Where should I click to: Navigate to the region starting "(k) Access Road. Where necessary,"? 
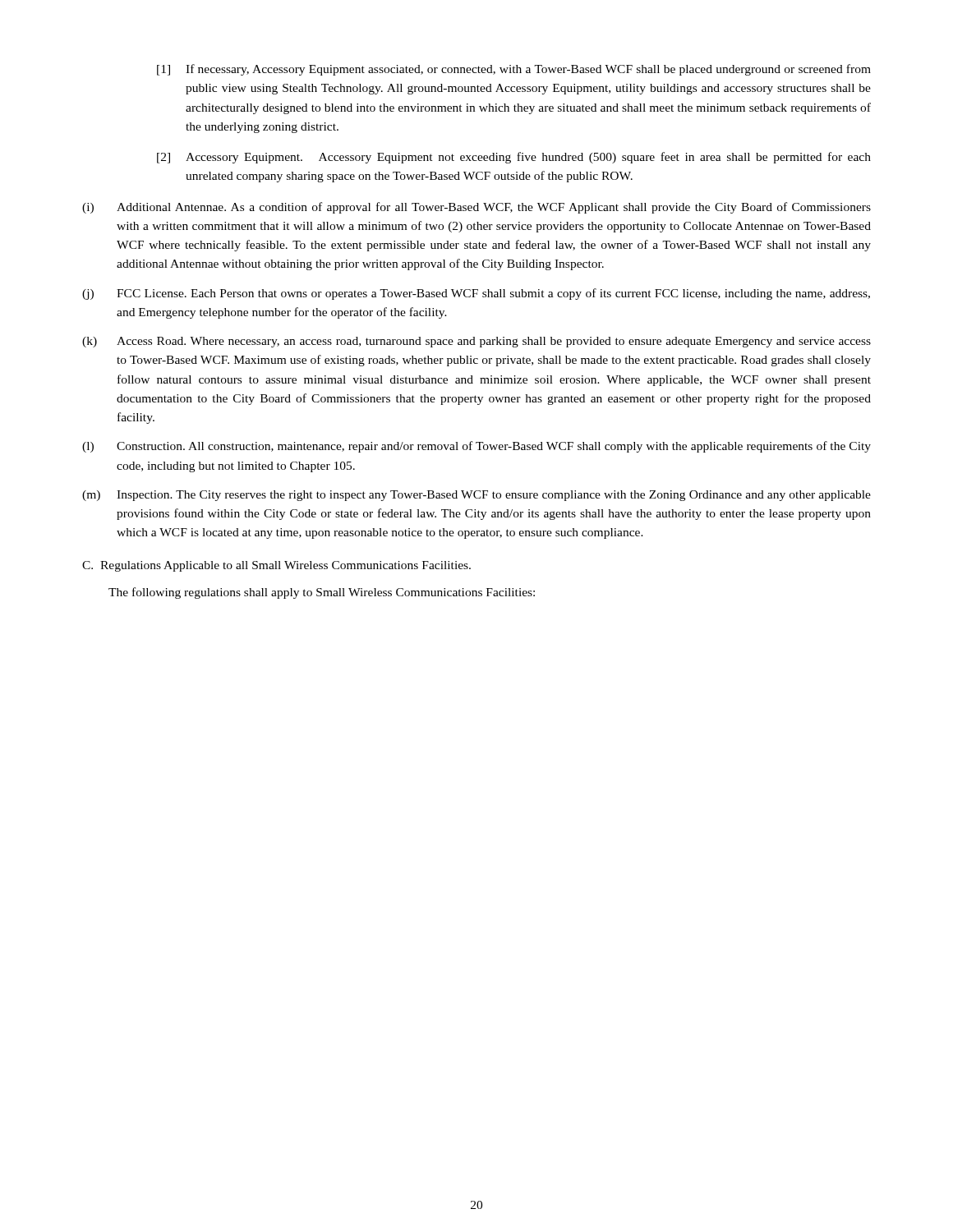click(x=476, y=379)
